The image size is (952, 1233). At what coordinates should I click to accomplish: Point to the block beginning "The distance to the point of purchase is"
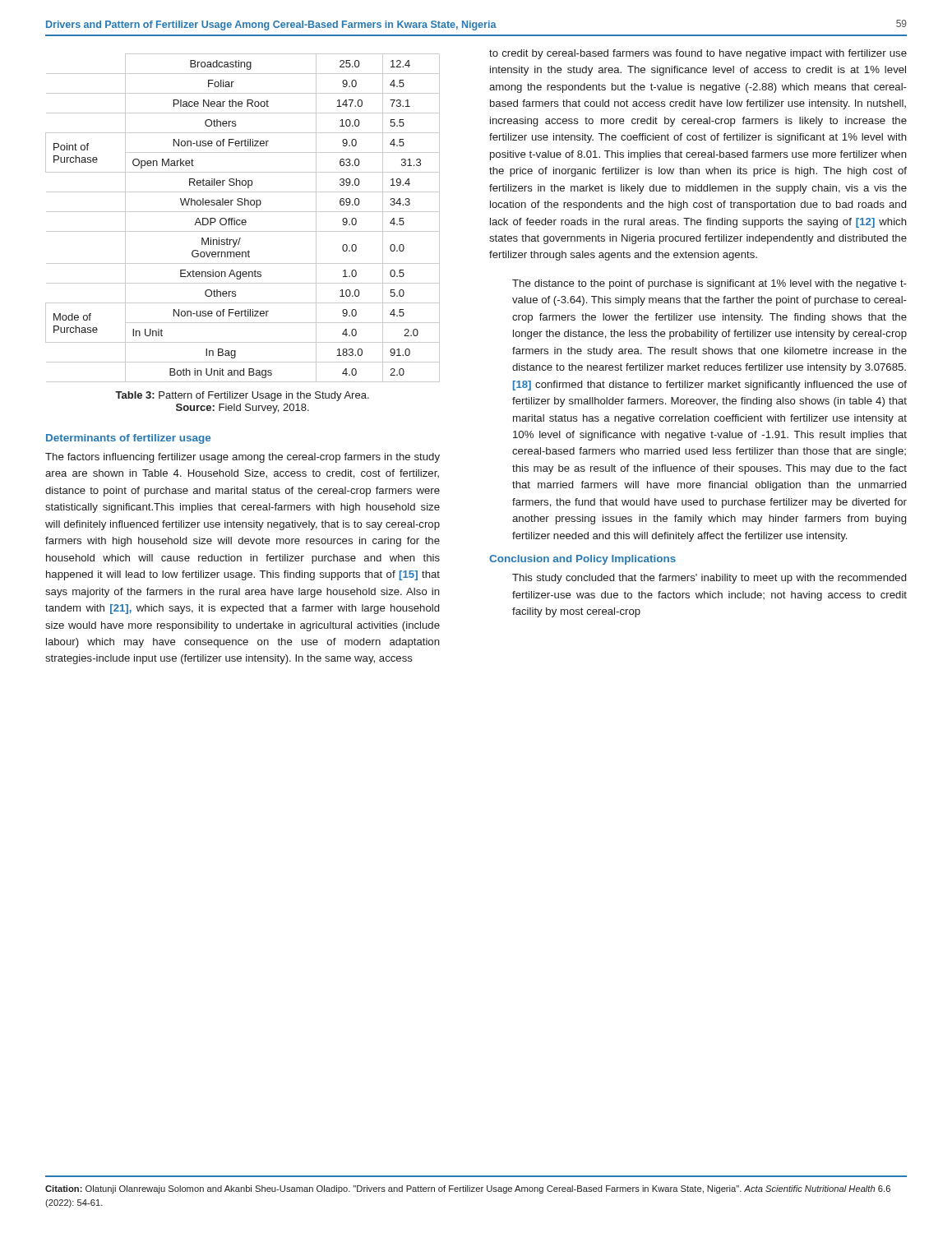coord(709,409)
